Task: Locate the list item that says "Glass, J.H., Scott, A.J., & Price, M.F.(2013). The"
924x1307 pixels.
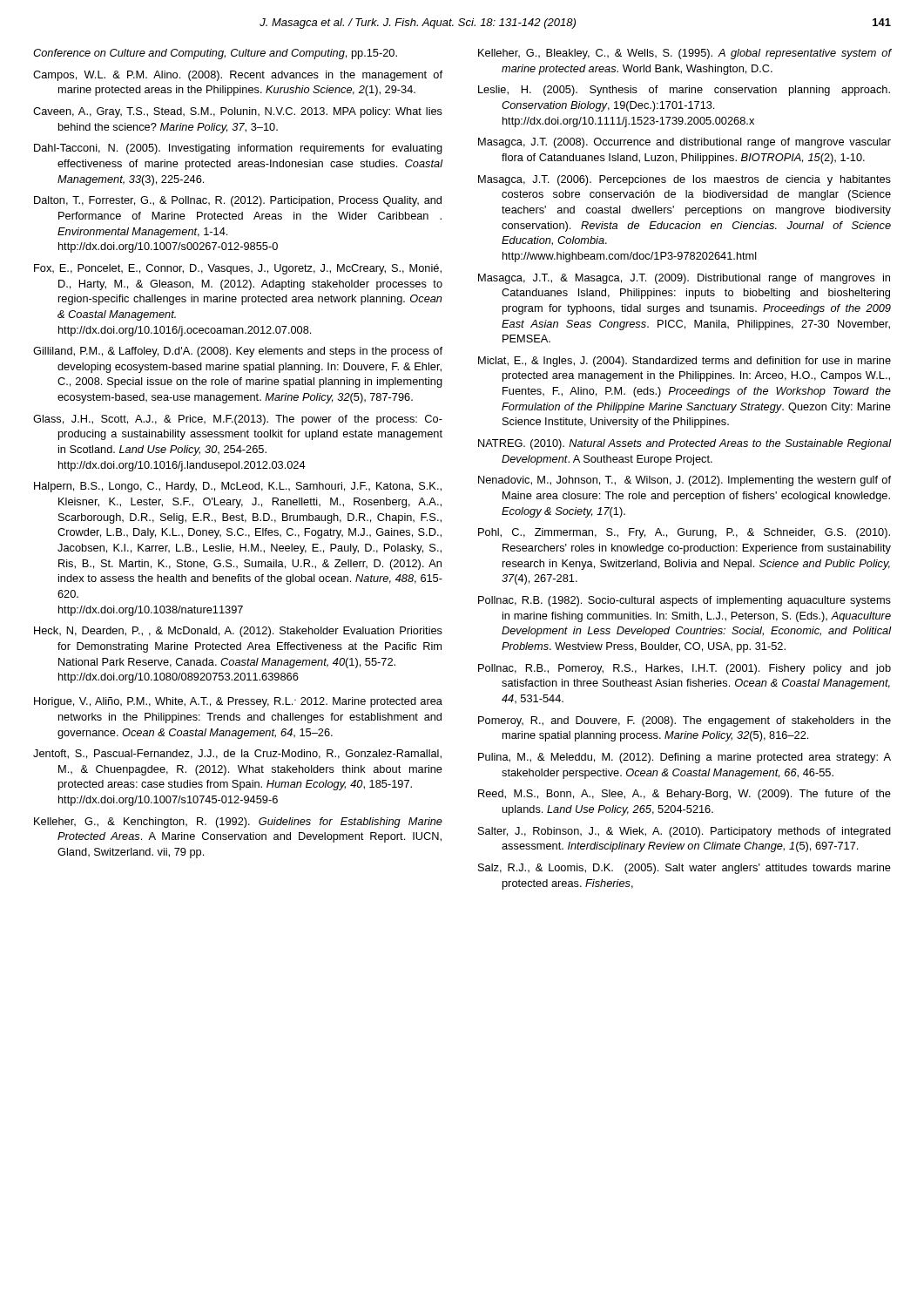Action: coord(238,442)
